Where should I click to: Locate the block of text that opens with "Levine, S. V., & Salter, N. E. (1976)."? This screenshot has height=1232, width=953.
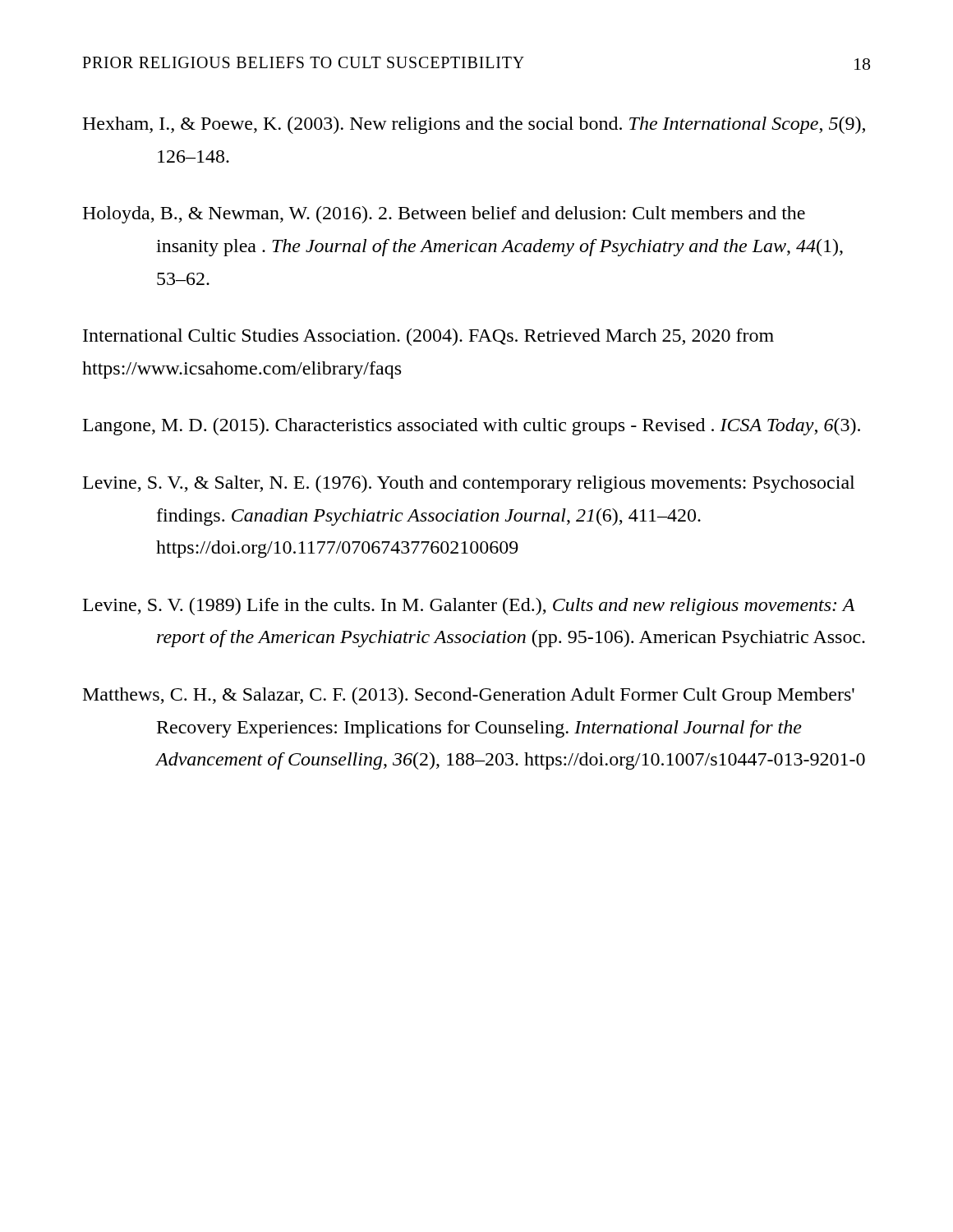[x=469, y=515]
